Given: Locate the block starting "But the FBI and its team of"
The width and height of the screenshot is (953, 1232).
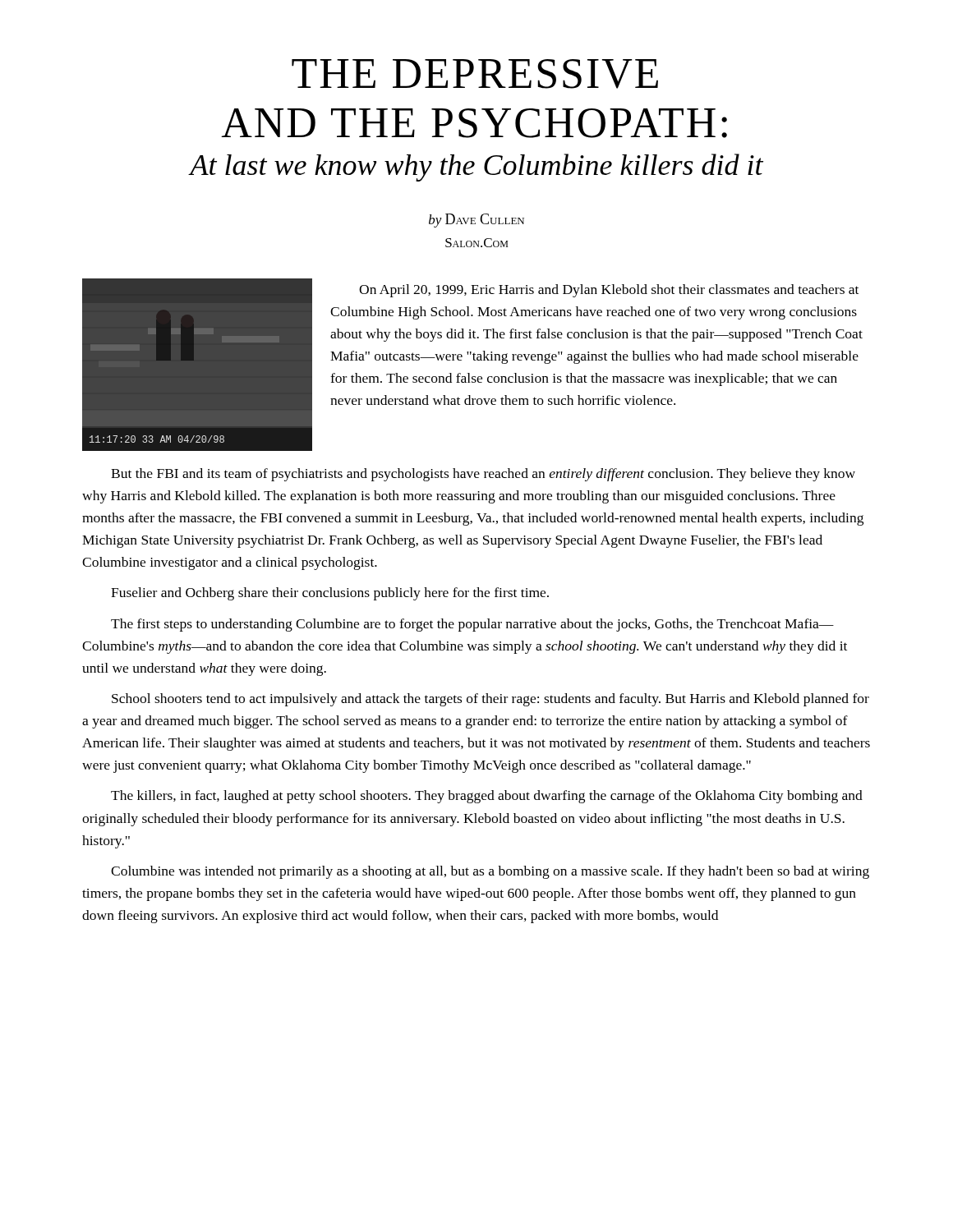Looking at the screenshot, I should [476, 694].
